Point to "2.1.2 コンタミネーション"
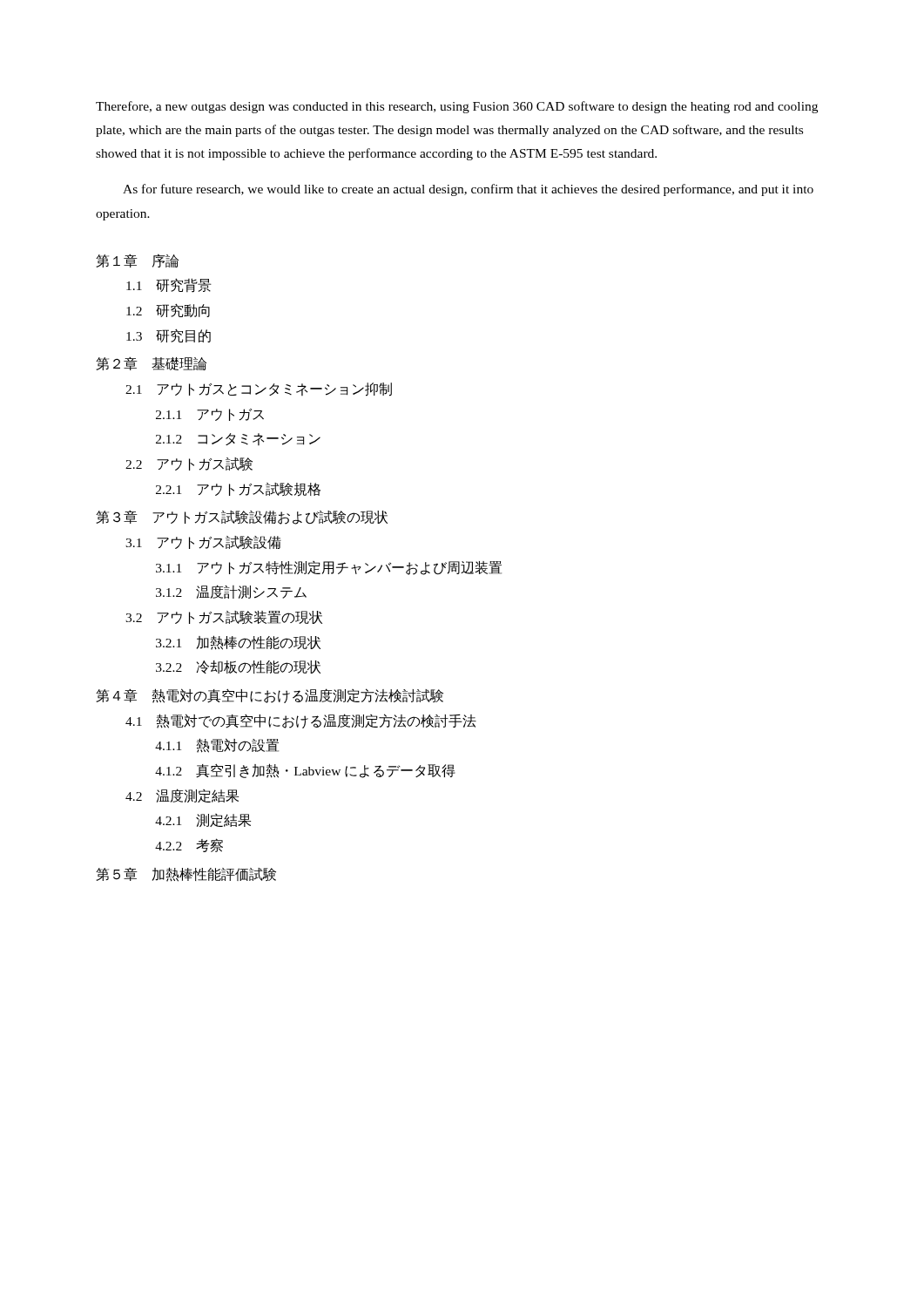 (x=238, y=439)
